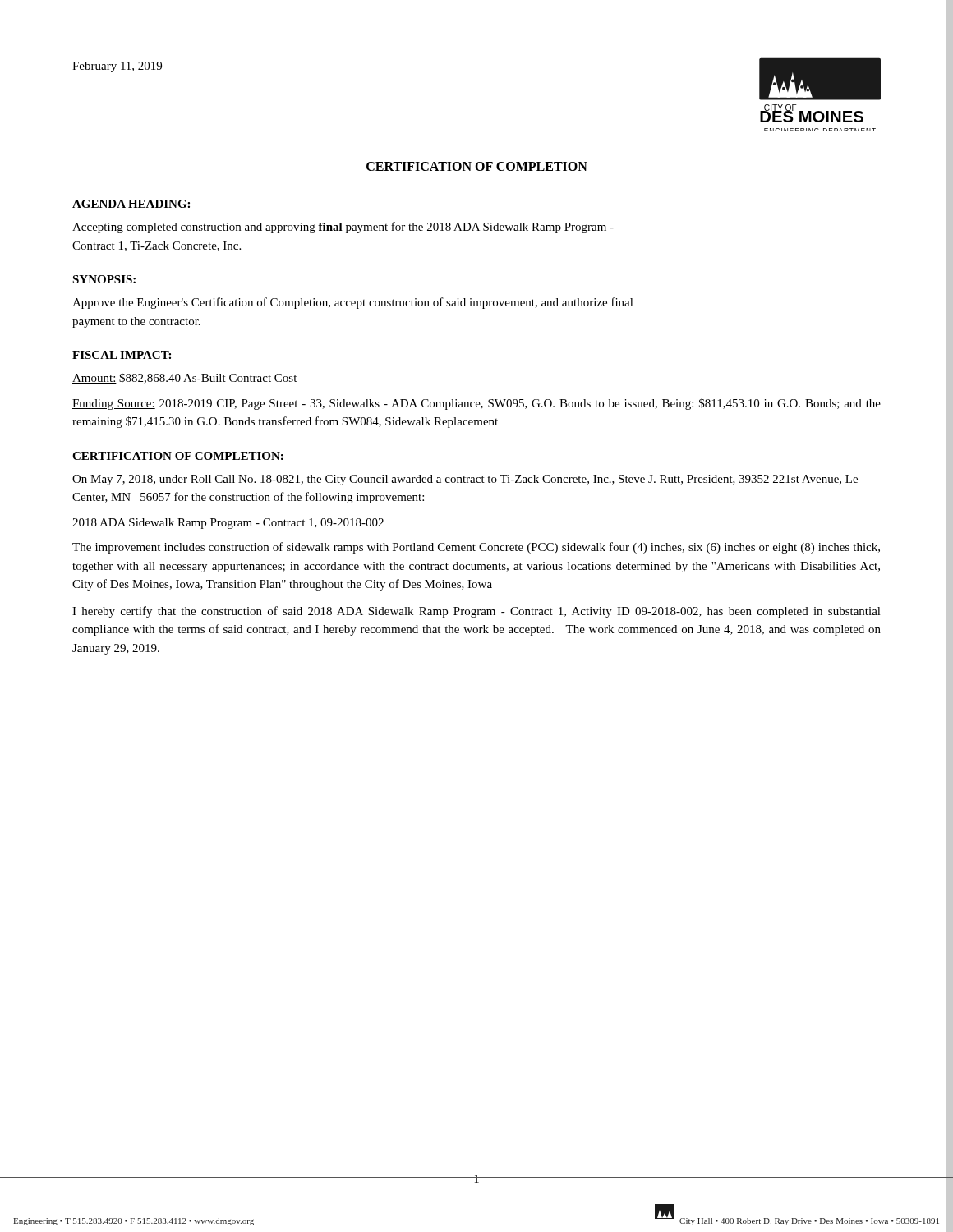Point to the text starting "CERTIFICATION OF COMPLETION:"
Image resolution: width=953 pixels, height=1232 pixels.
point(178,455)
